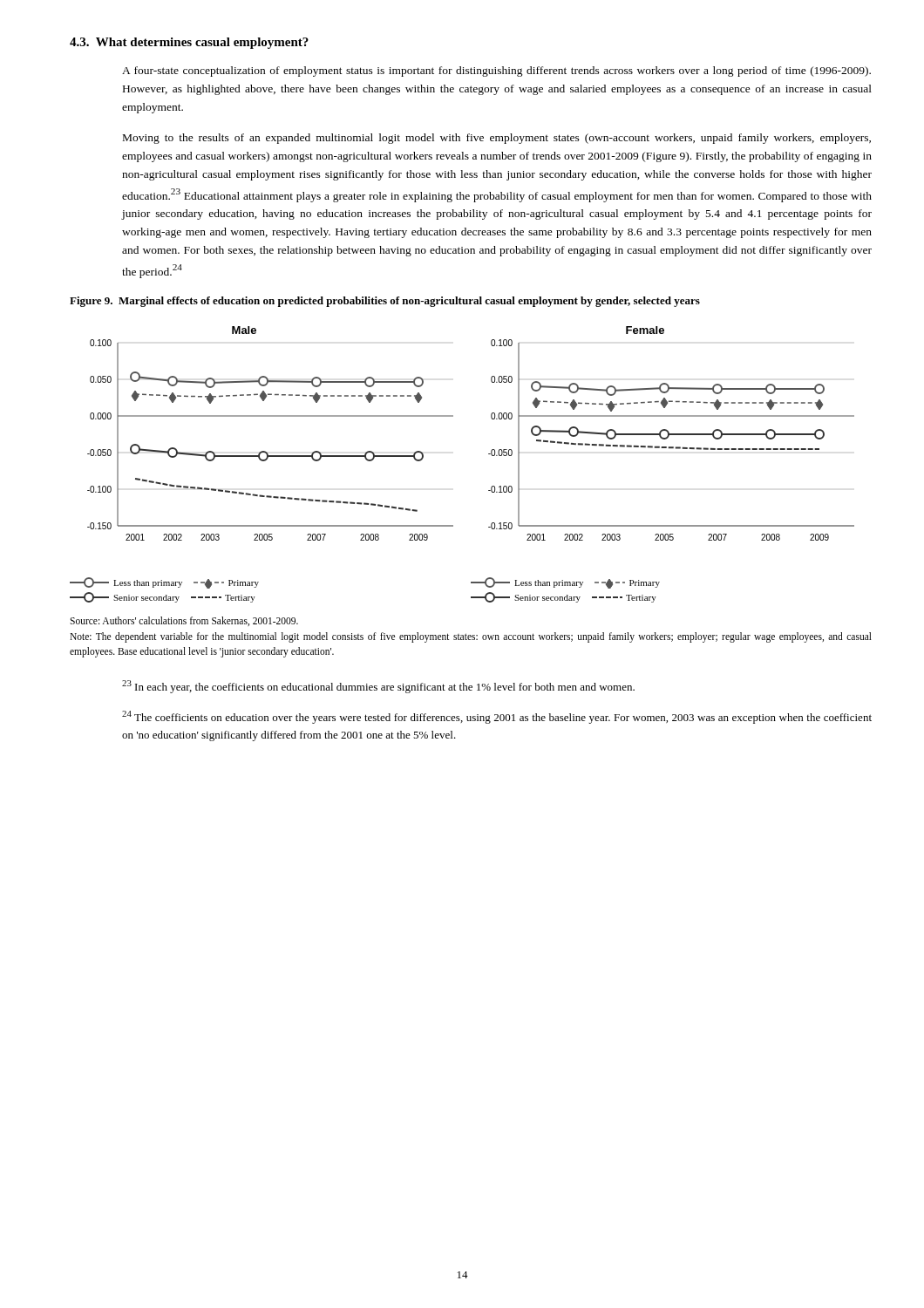Locate the block of text that opens with "Note: The dependent variable for the"
924x1308 pixels.
pyautogui.click(x=471, y=644)
